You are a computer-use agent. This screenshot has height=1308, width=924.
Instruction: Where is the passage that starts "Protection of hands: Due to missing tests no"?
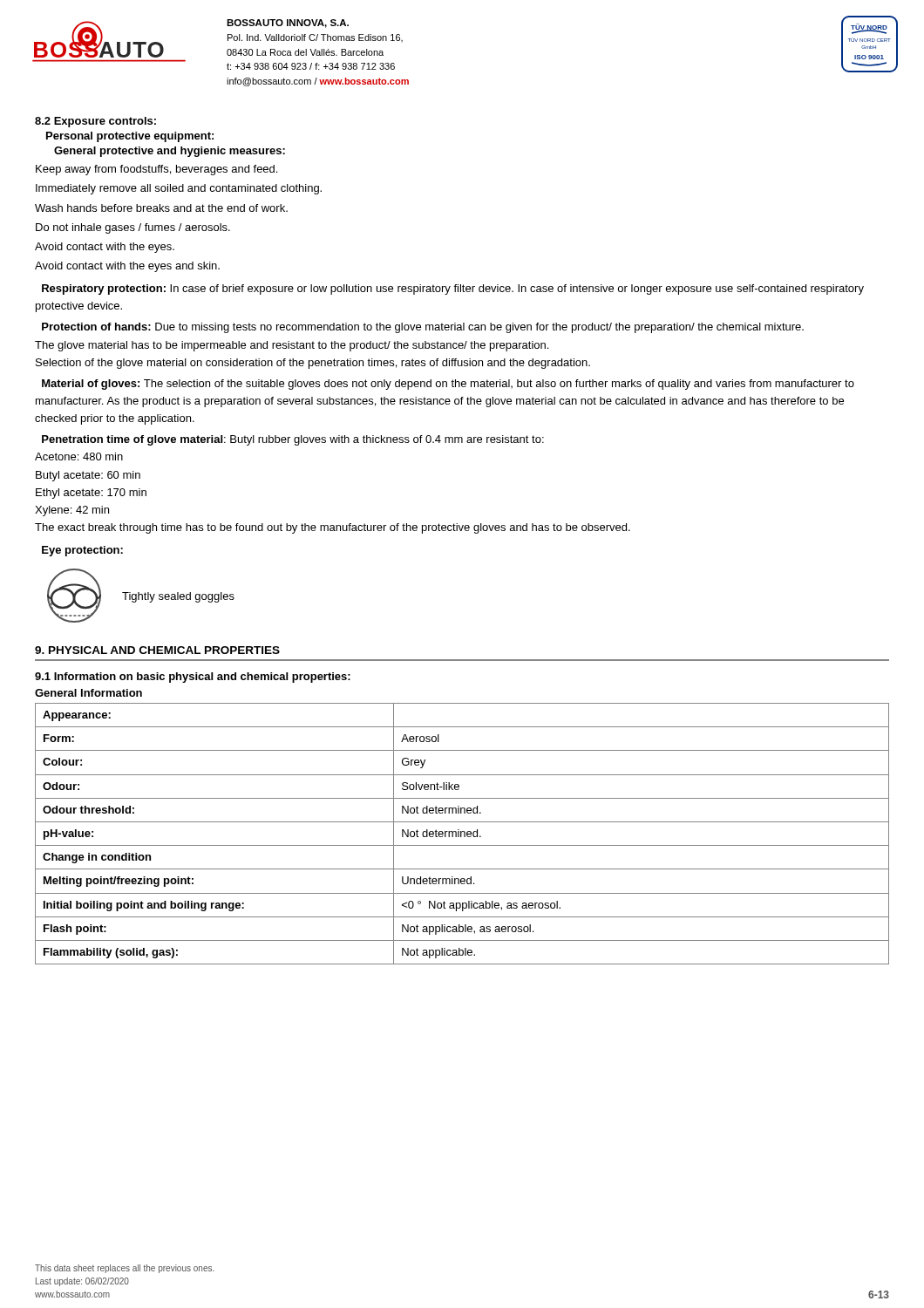pyautogui.click(x=420, y=344)
